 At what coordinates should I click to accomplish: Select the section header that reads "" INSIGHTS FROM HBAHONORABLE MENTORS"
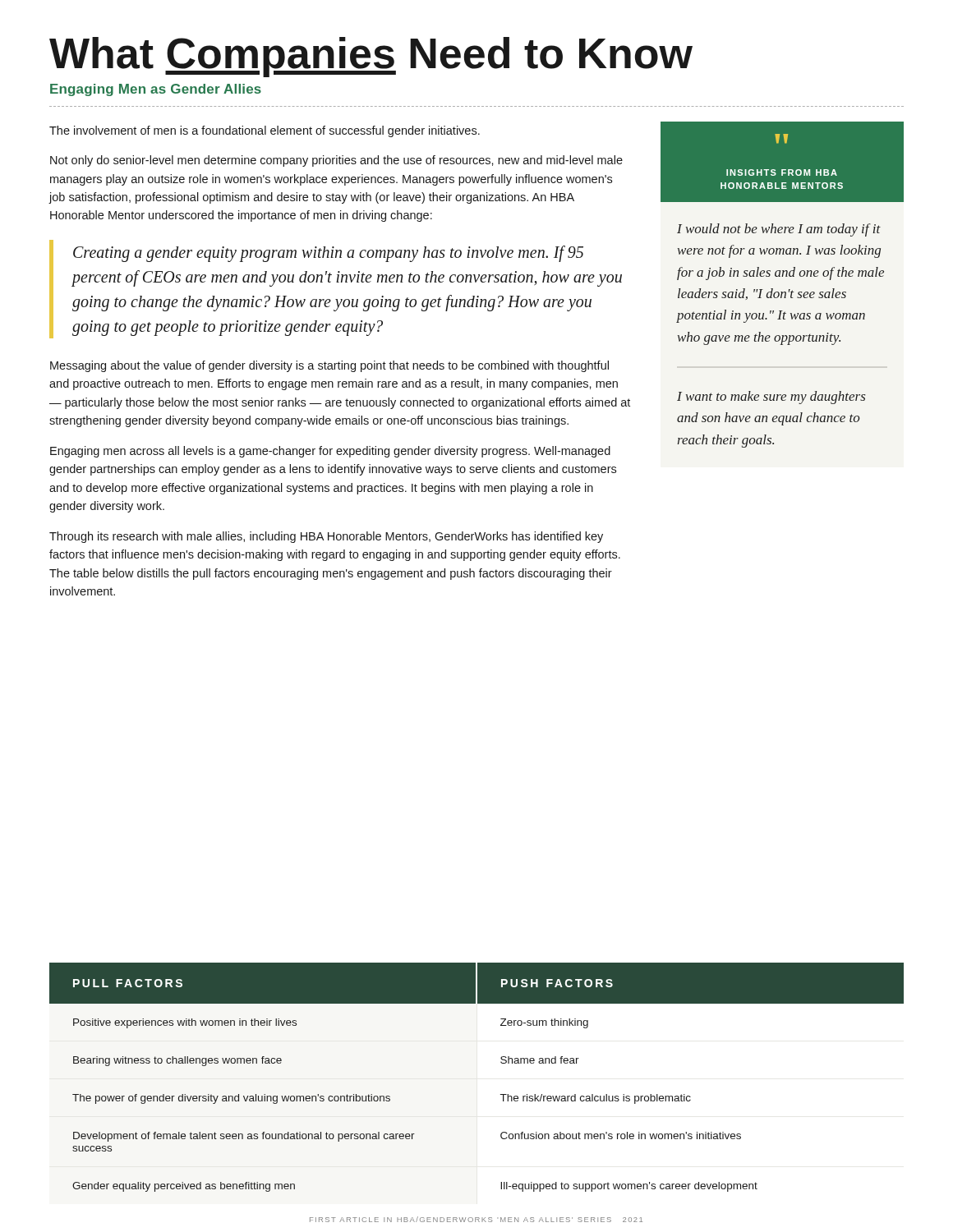coord(781,139)
